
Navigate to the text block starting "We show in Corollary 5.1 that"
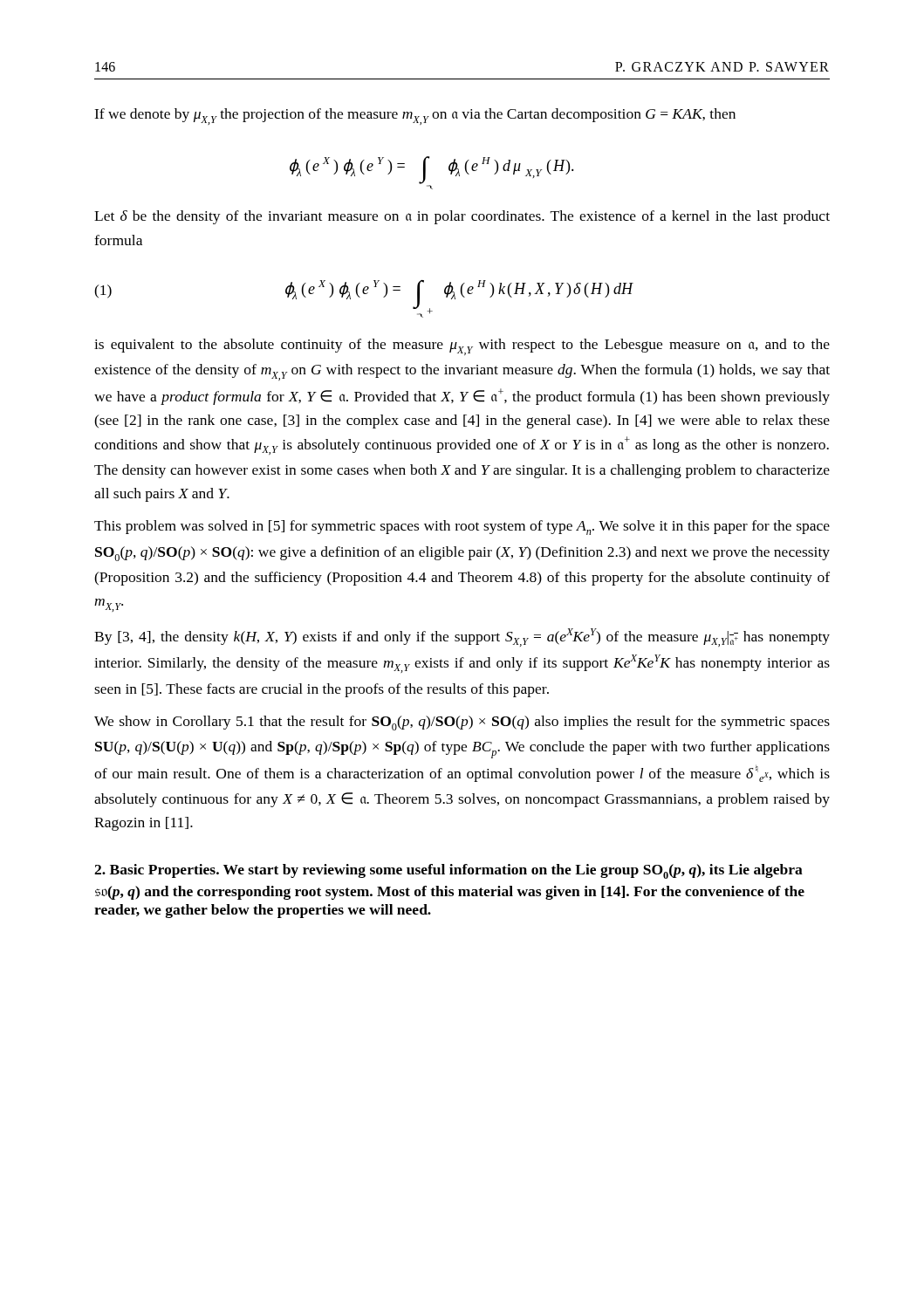click(x=462, y=772)
